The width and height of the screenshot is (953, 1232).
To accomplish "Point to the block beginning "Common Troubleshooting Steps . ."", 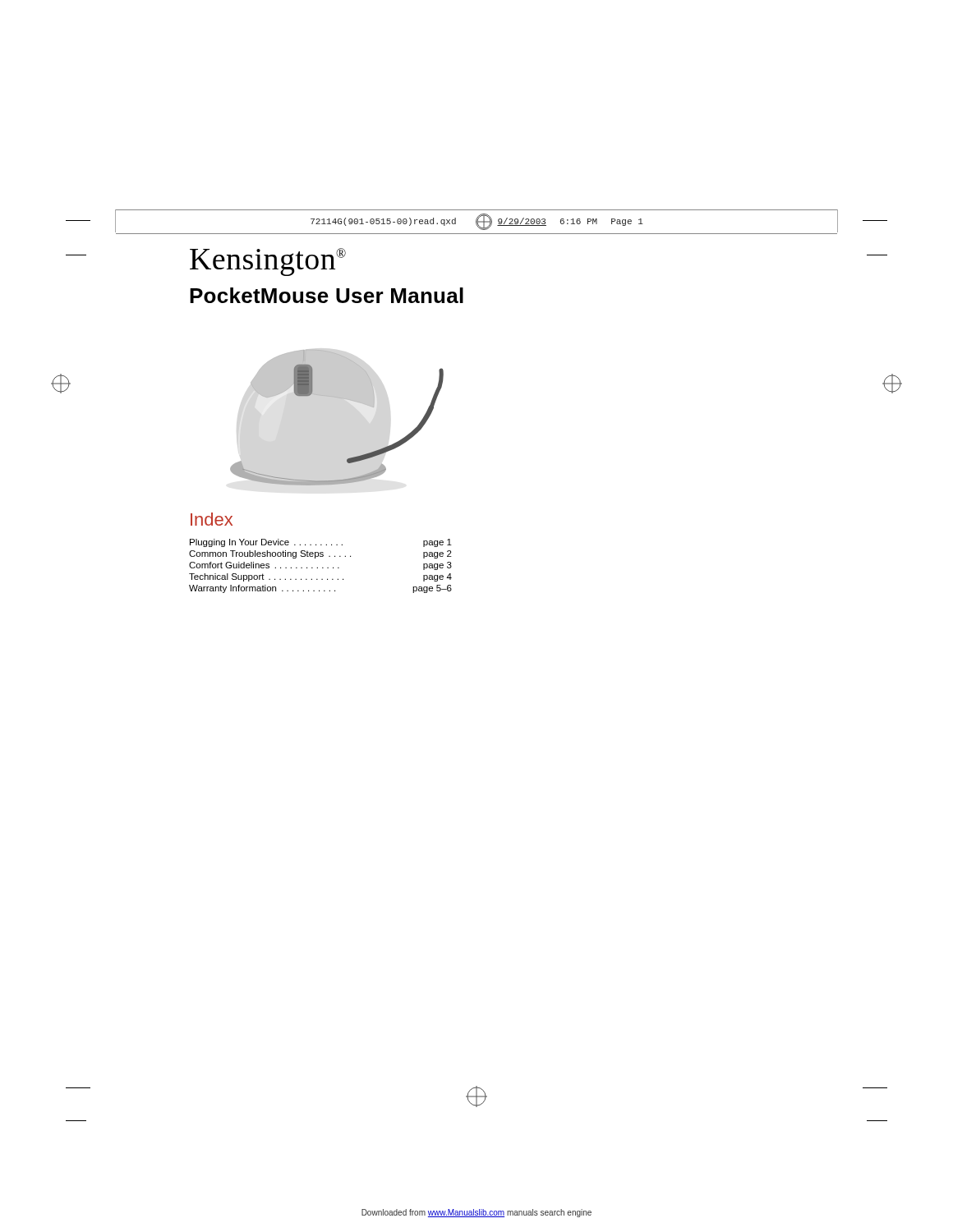I will click(320, 553).
